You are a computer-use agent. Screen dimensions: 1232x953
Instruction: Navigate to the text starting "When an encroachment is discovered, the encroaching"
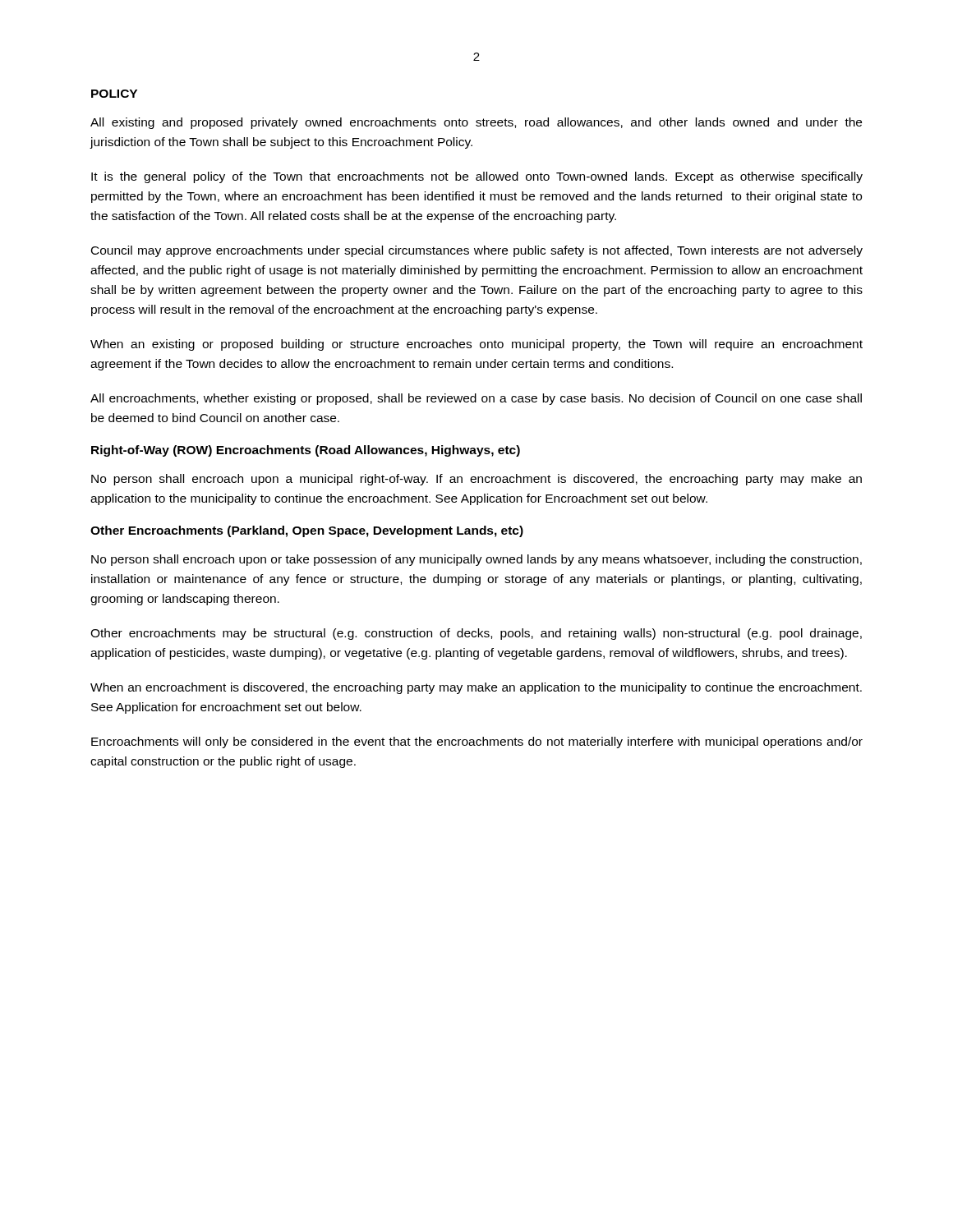tap(476, 697)
